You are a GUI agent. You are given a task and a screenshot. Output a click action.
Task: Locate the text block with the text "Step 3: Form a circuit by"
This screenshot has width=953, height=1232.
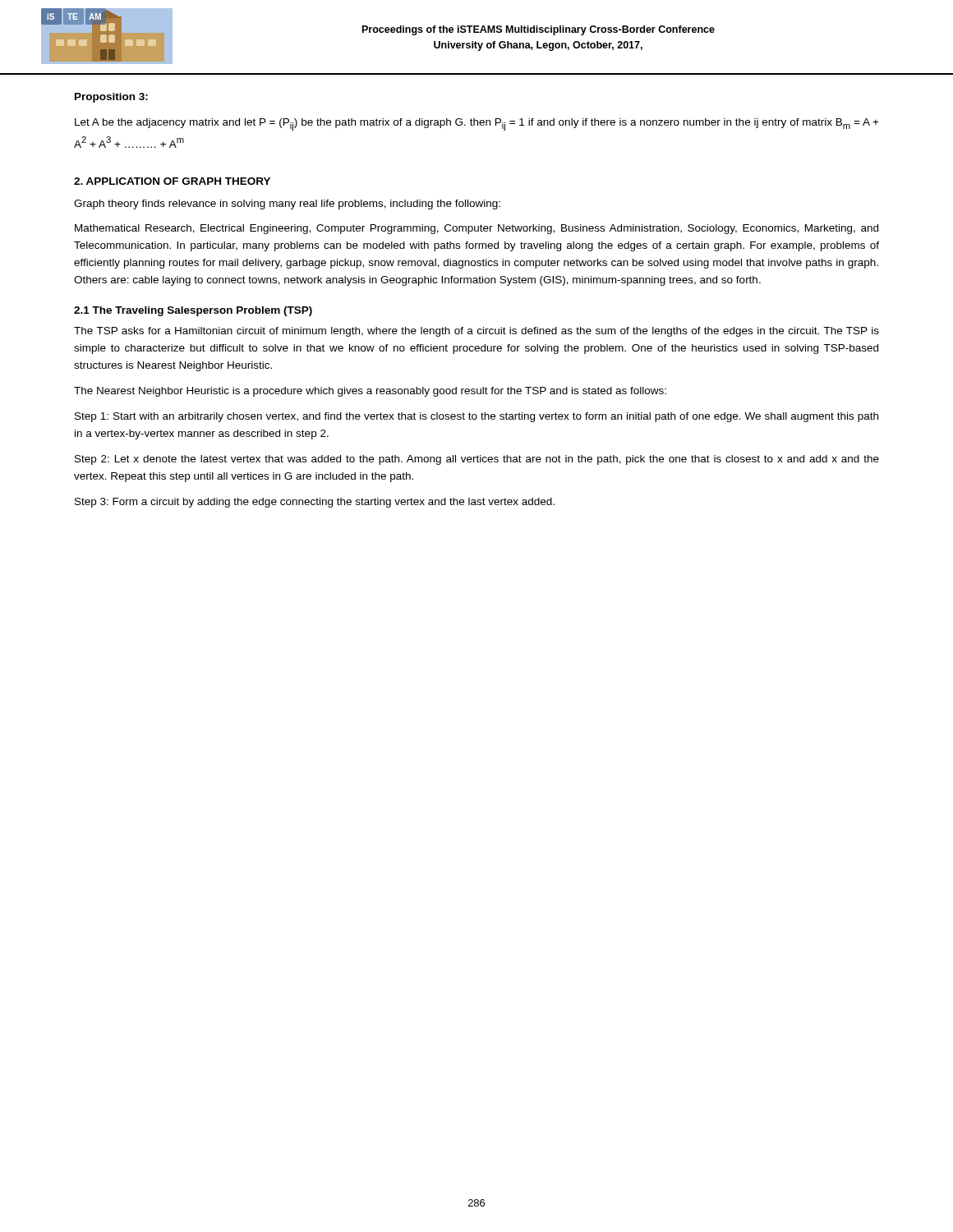(x=315, y=501)
